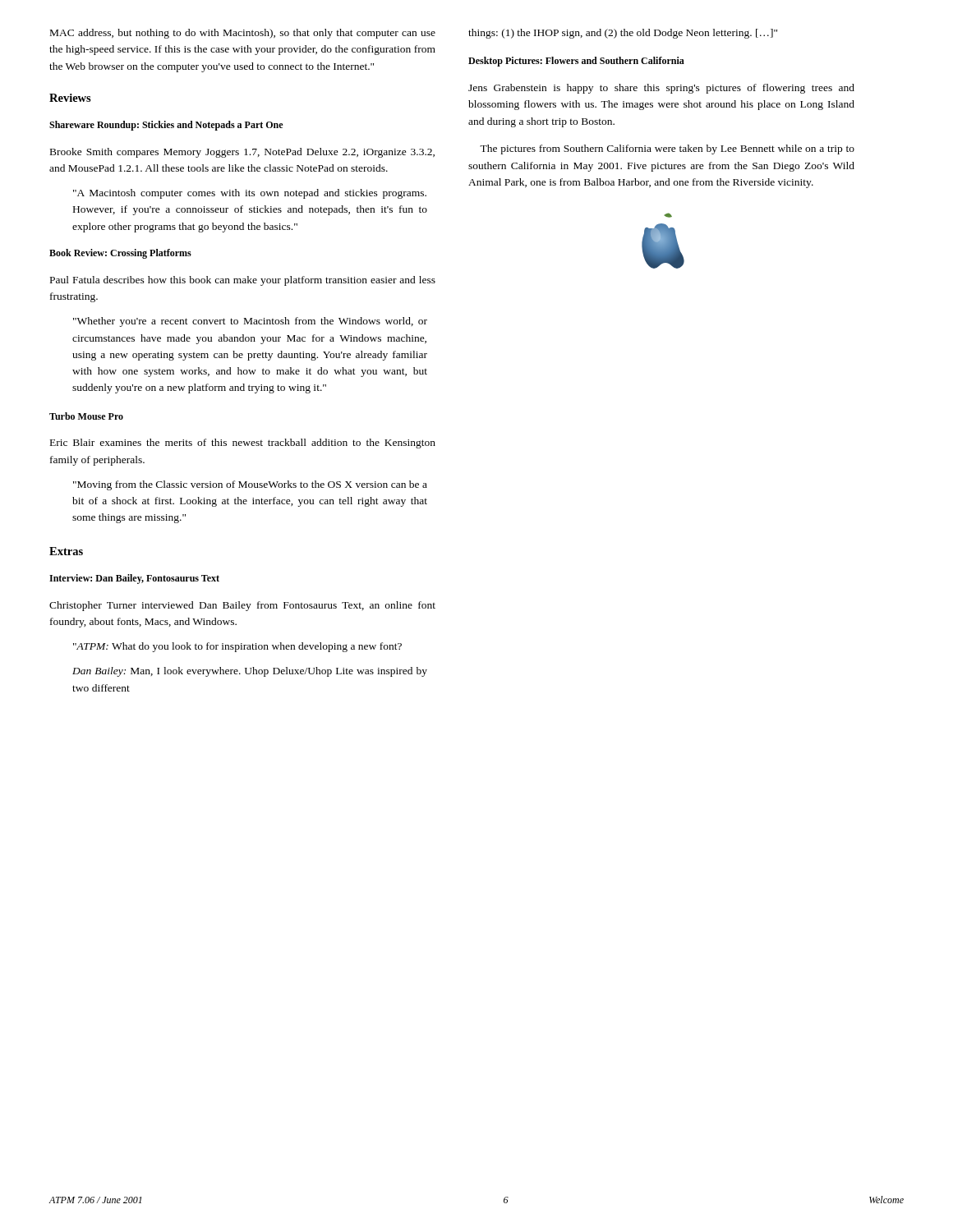Find the text block containing ""Moving from the Classic version of MouseWorks"
Image resolution: width=953 pixels, height=1232 pixels.
coord(250,501)
